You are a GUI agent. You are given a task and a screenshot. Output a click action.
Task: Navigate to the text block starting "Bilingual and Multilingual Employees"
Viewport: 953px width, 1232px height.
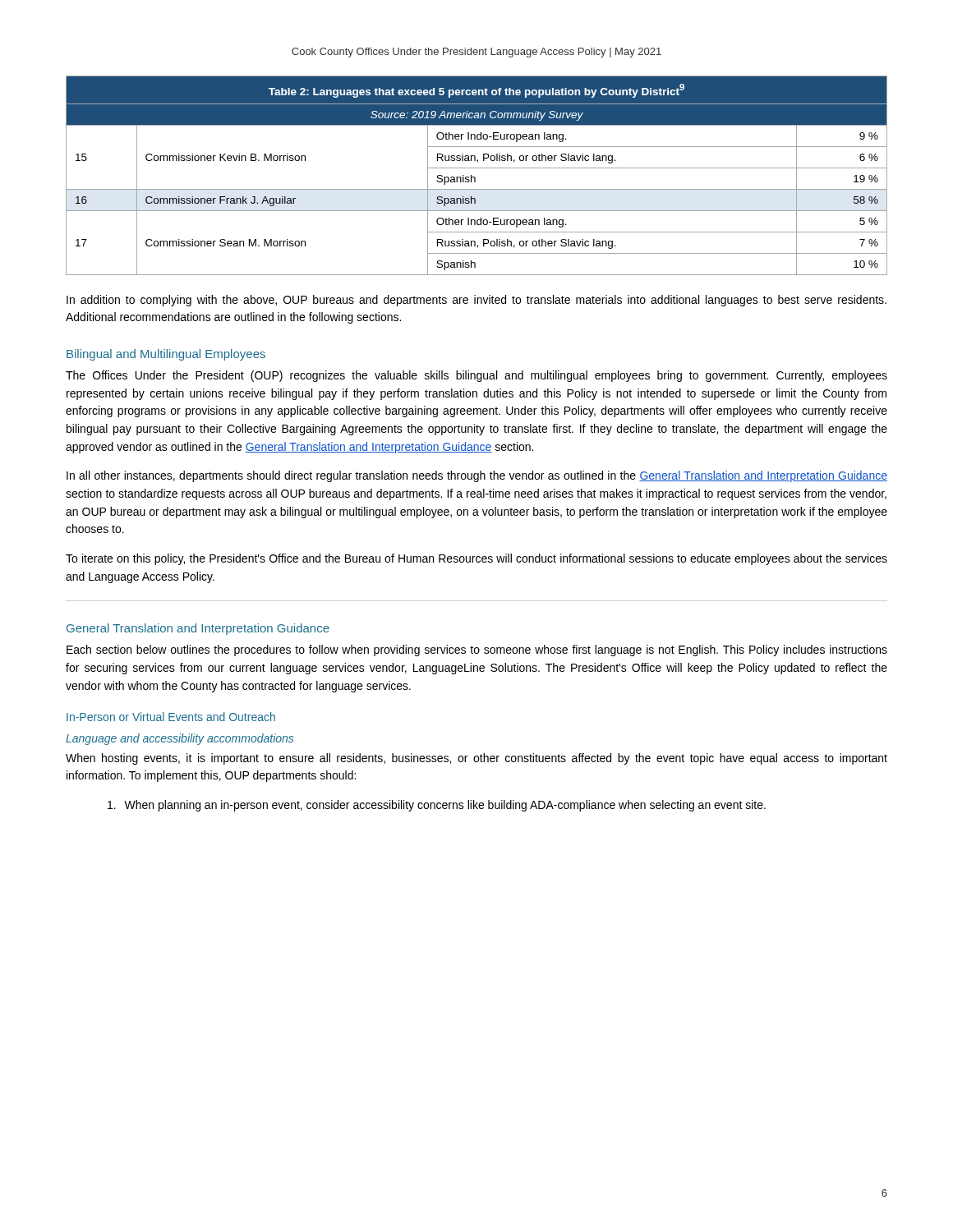pos(166,353)
